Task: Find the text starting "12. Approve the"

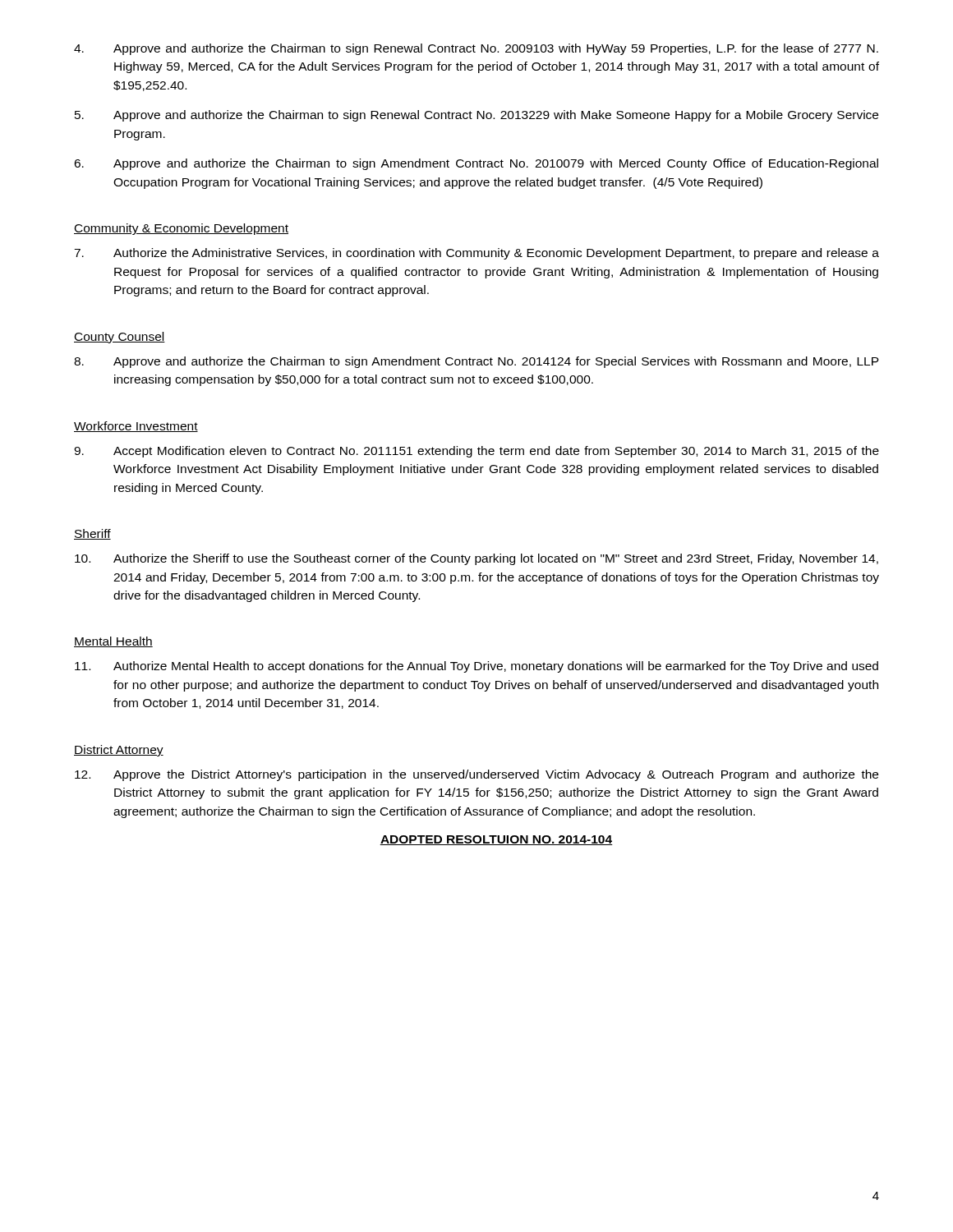Action: pyautogui.click(x=476, y=793)
